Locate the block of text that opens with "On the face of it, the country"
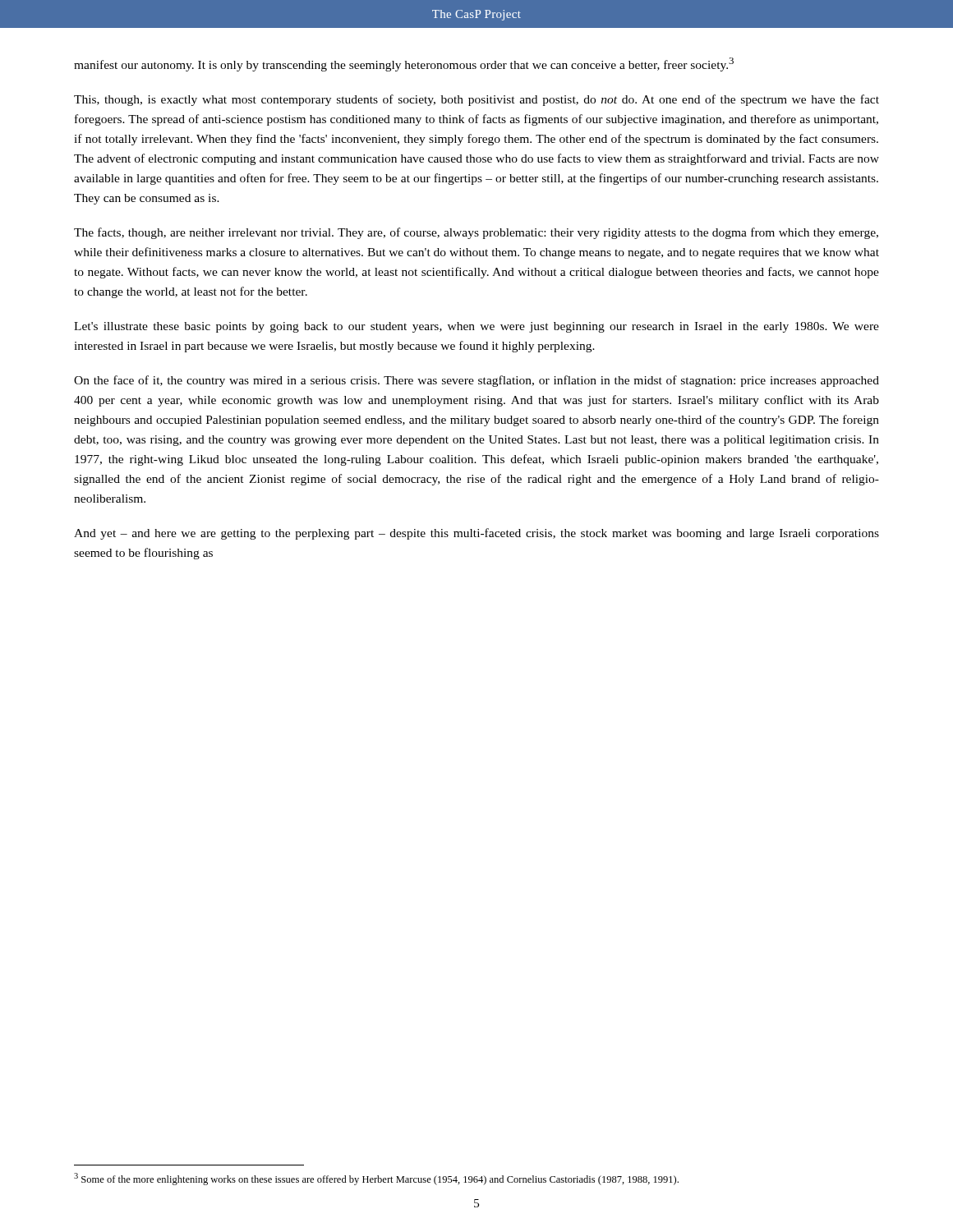 476,439
